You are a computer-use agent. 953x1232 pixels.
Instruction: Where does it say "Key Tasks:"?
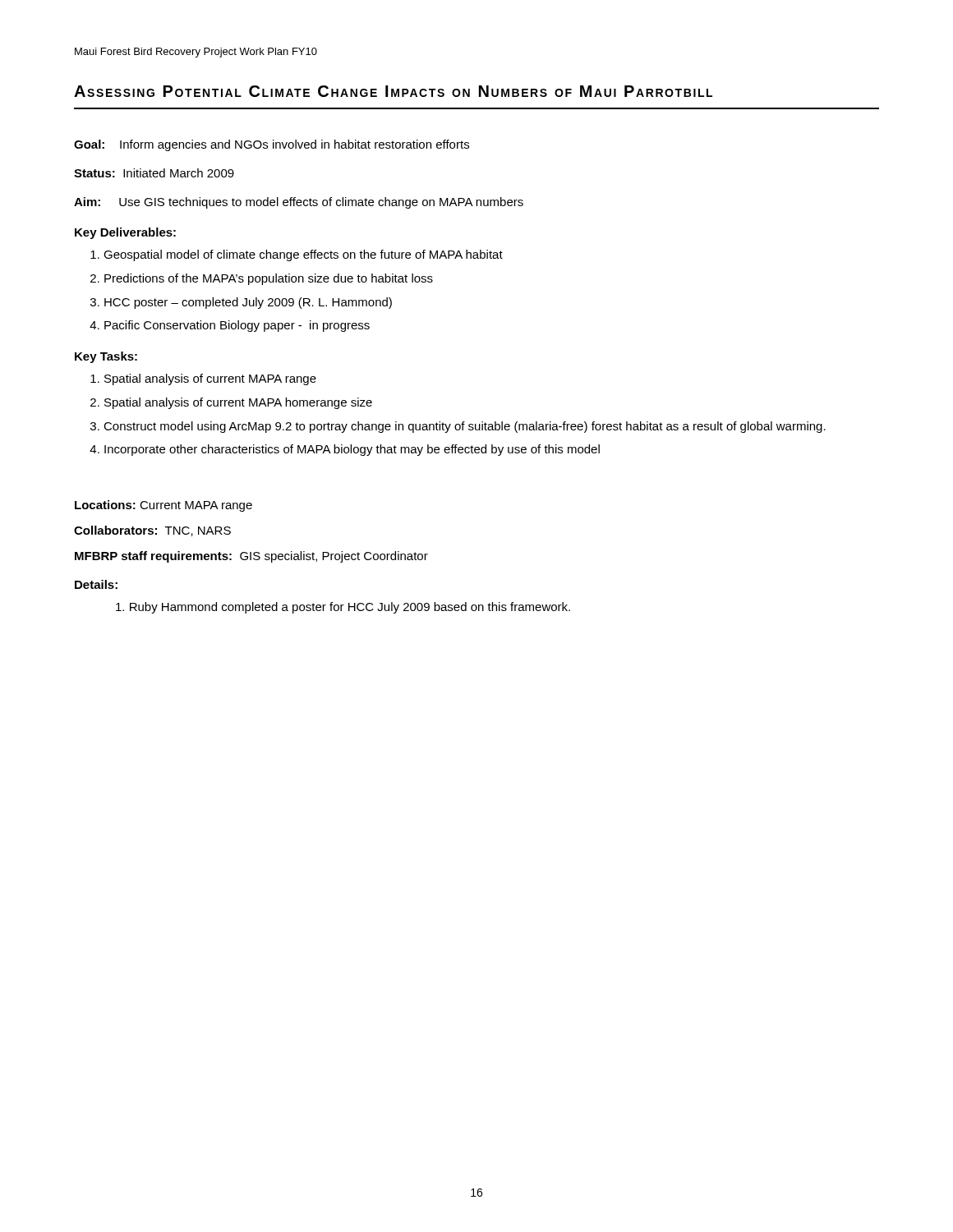coord(106,356)
